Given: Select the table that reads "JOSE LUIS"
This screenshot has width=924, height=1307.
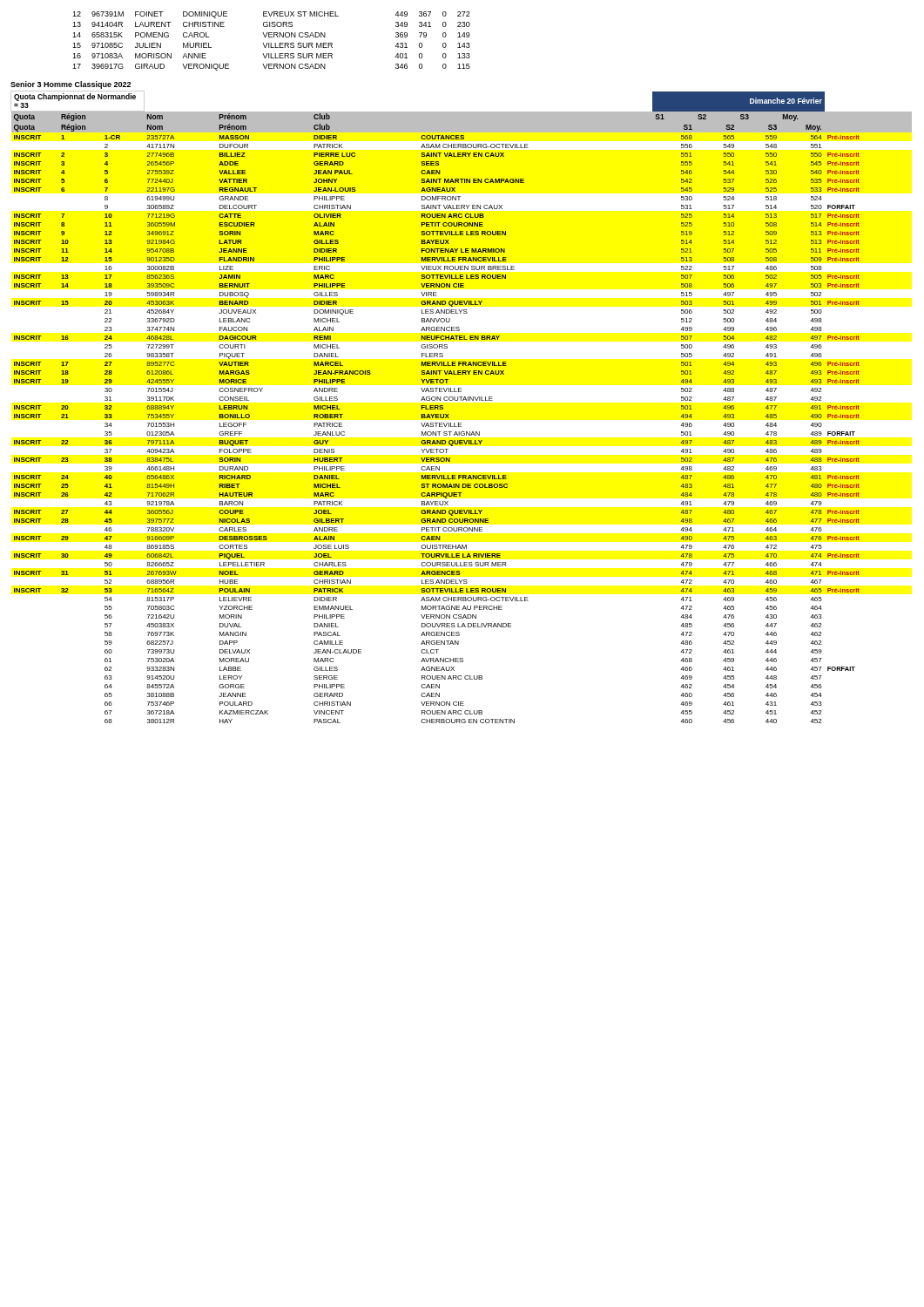Looking at the screenshot, I should pyautogui.click(x=462, y=408).
